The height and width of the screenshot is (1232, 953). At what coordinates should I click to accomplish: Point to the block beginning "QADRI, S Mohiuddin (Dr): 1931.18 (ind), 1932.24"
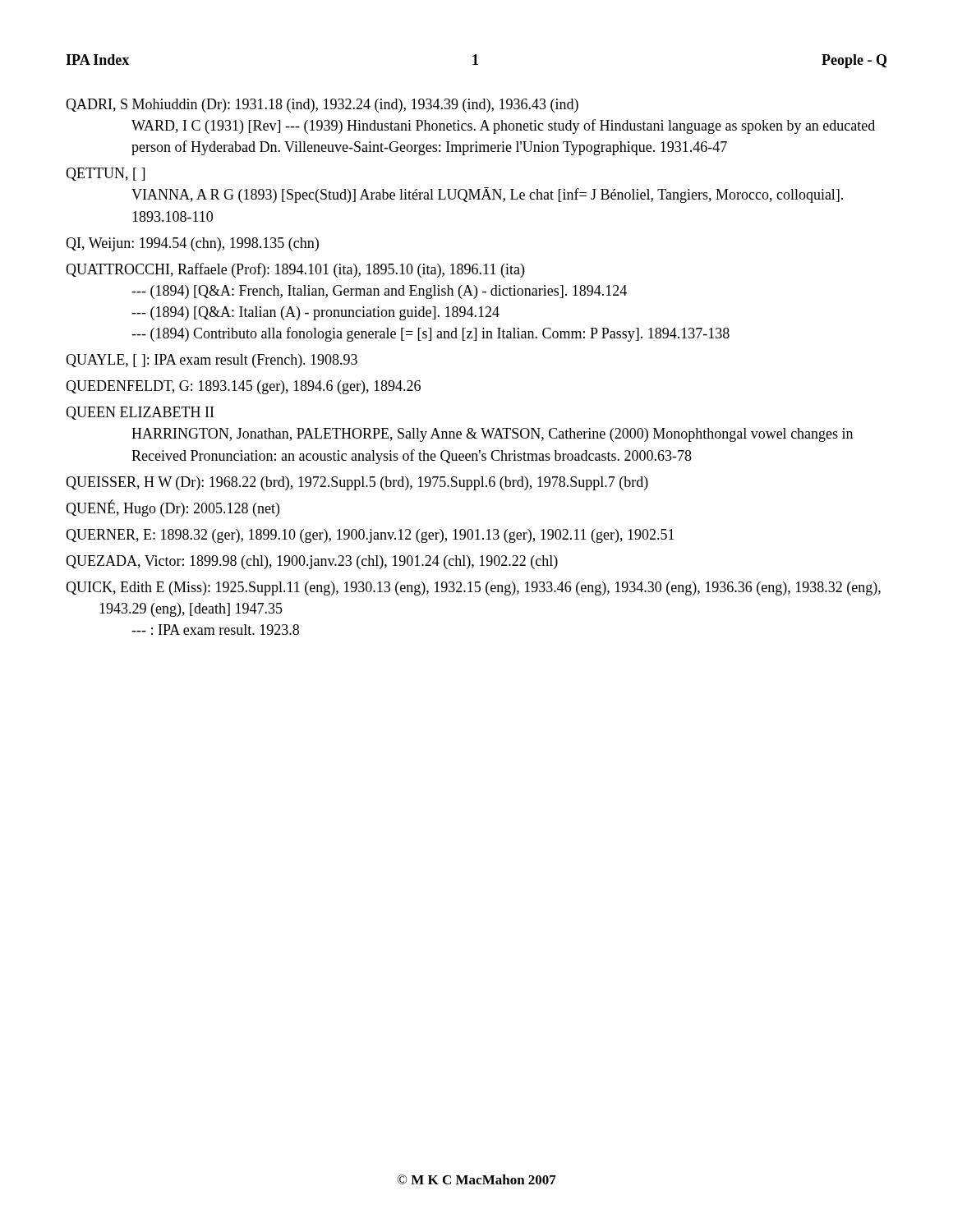click(476, 126)
